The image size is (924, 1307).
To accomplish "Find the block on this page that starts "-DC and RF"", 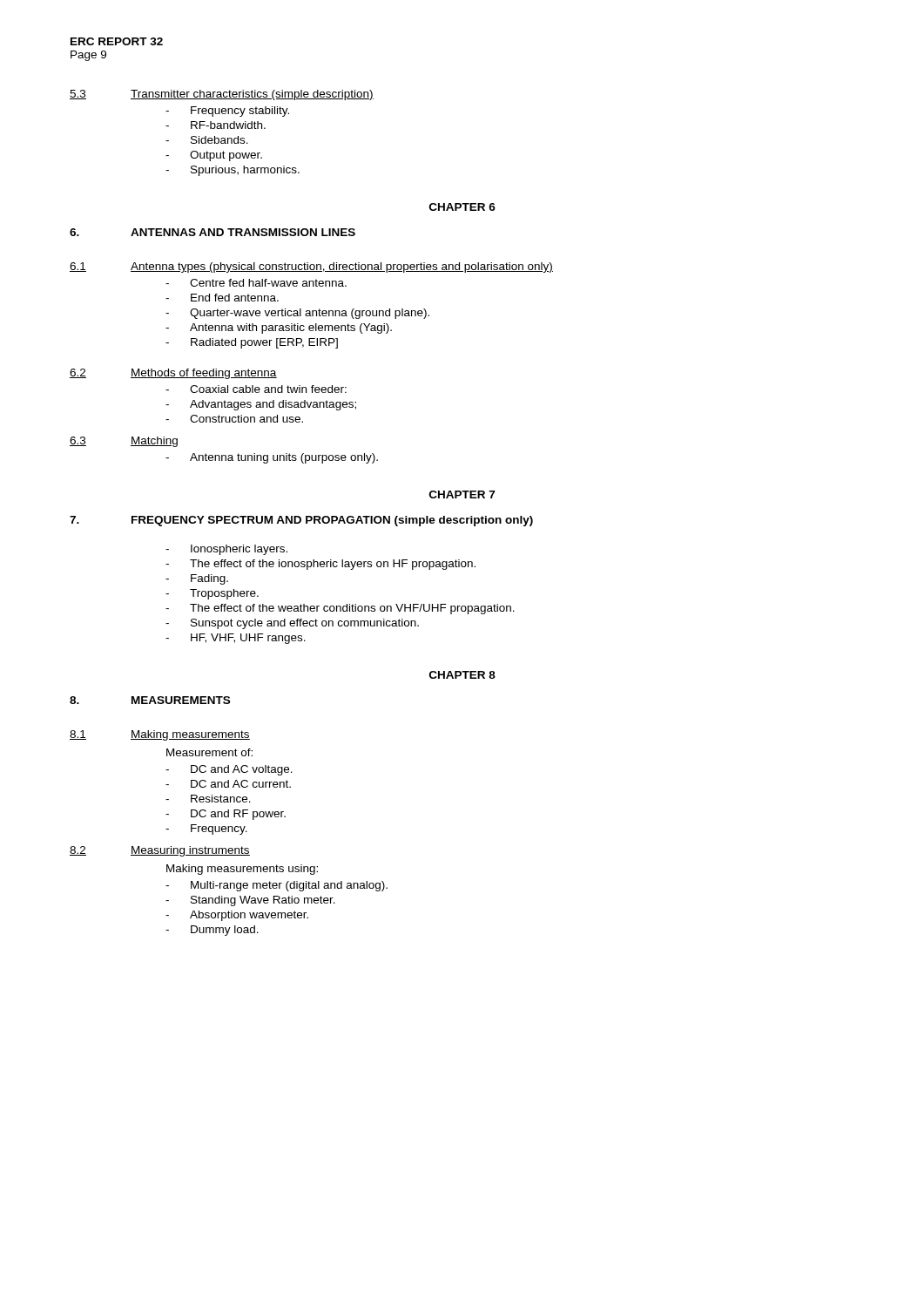I will coord(226,815).
